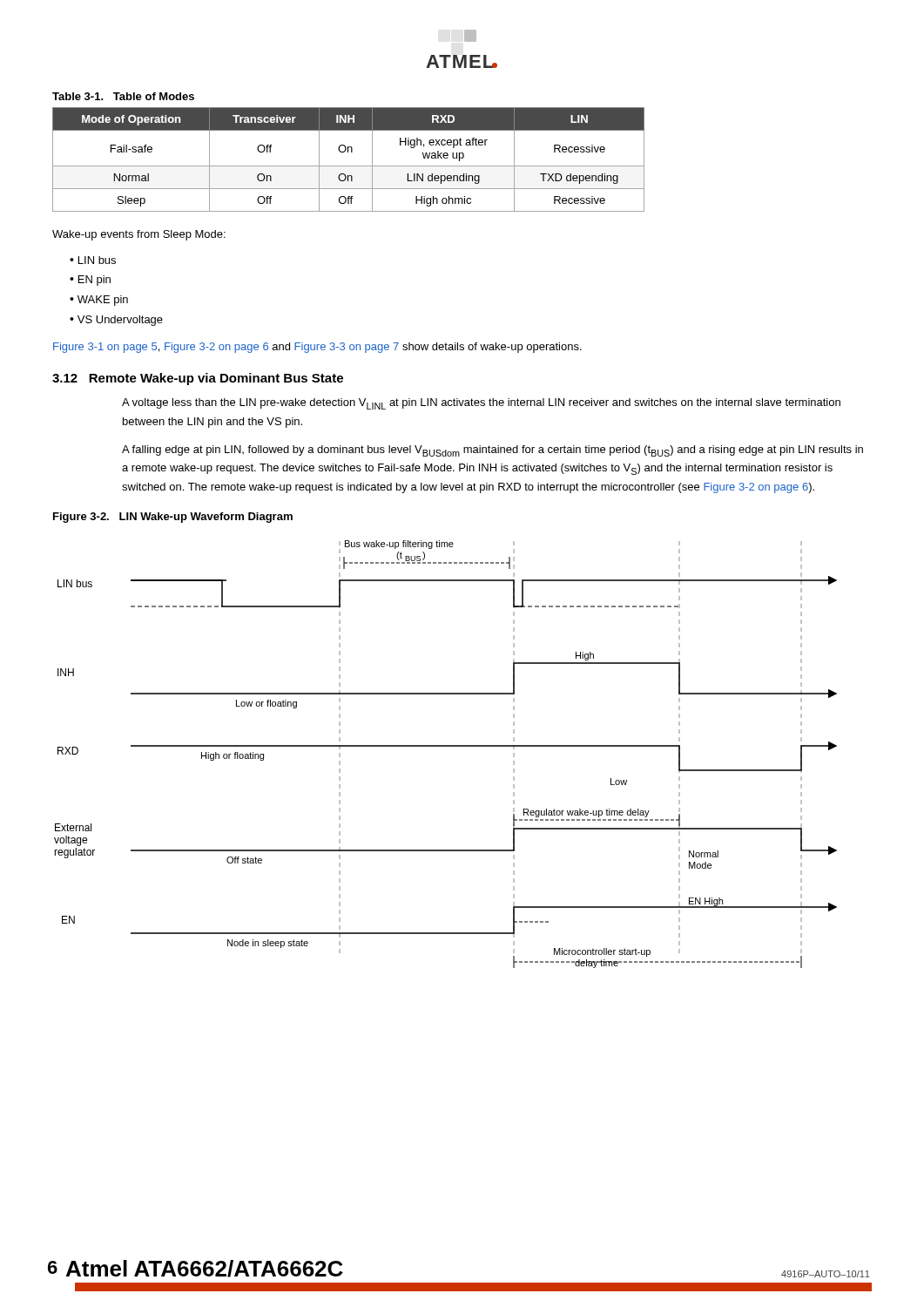Navigate to the text starting "WAKE pin"
Screen dimensions: 1307x924
click(103, 299)
